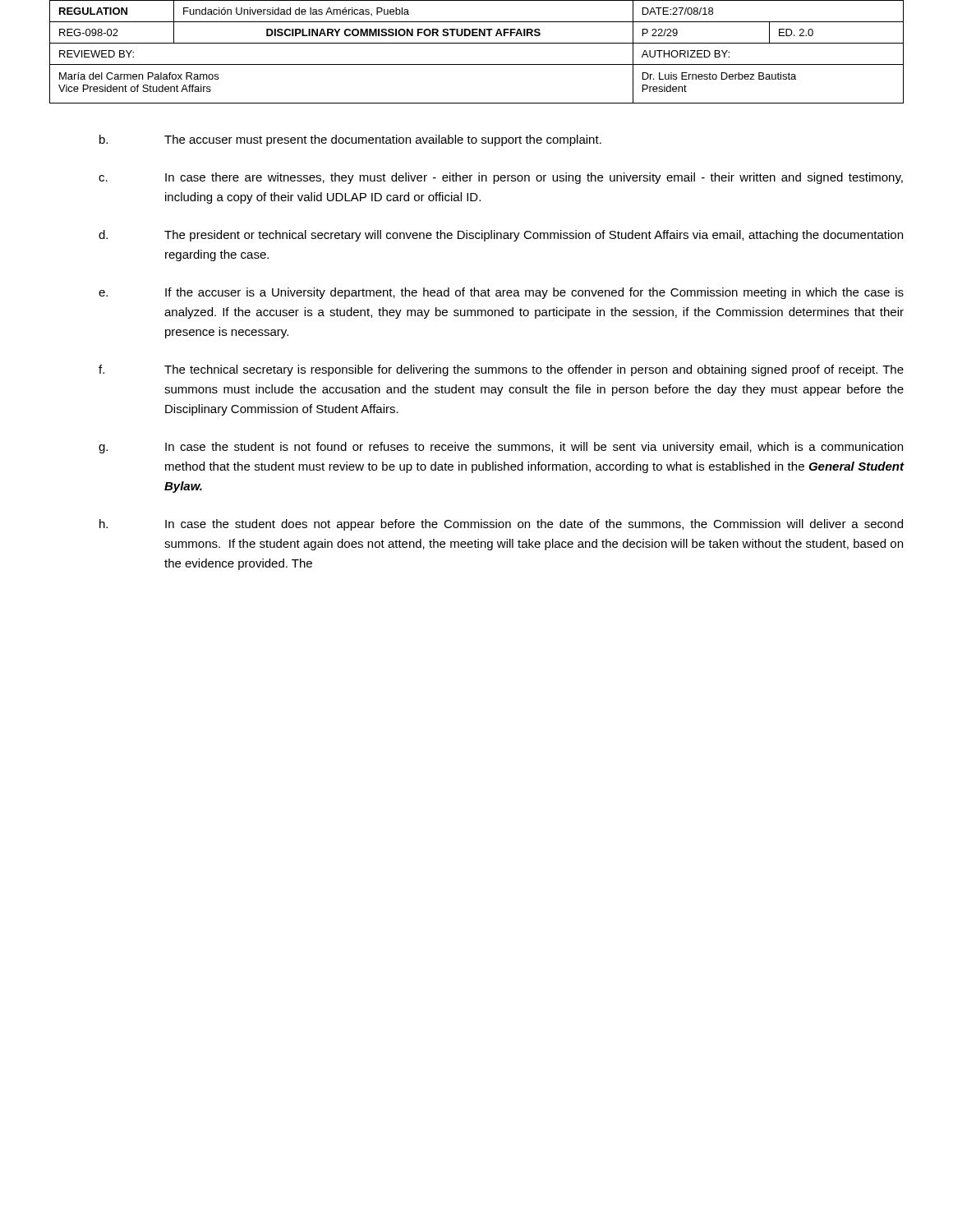Locate the passage starting "f. The technical secretary is"
The image size is (953, 1232).
(476, 389)
